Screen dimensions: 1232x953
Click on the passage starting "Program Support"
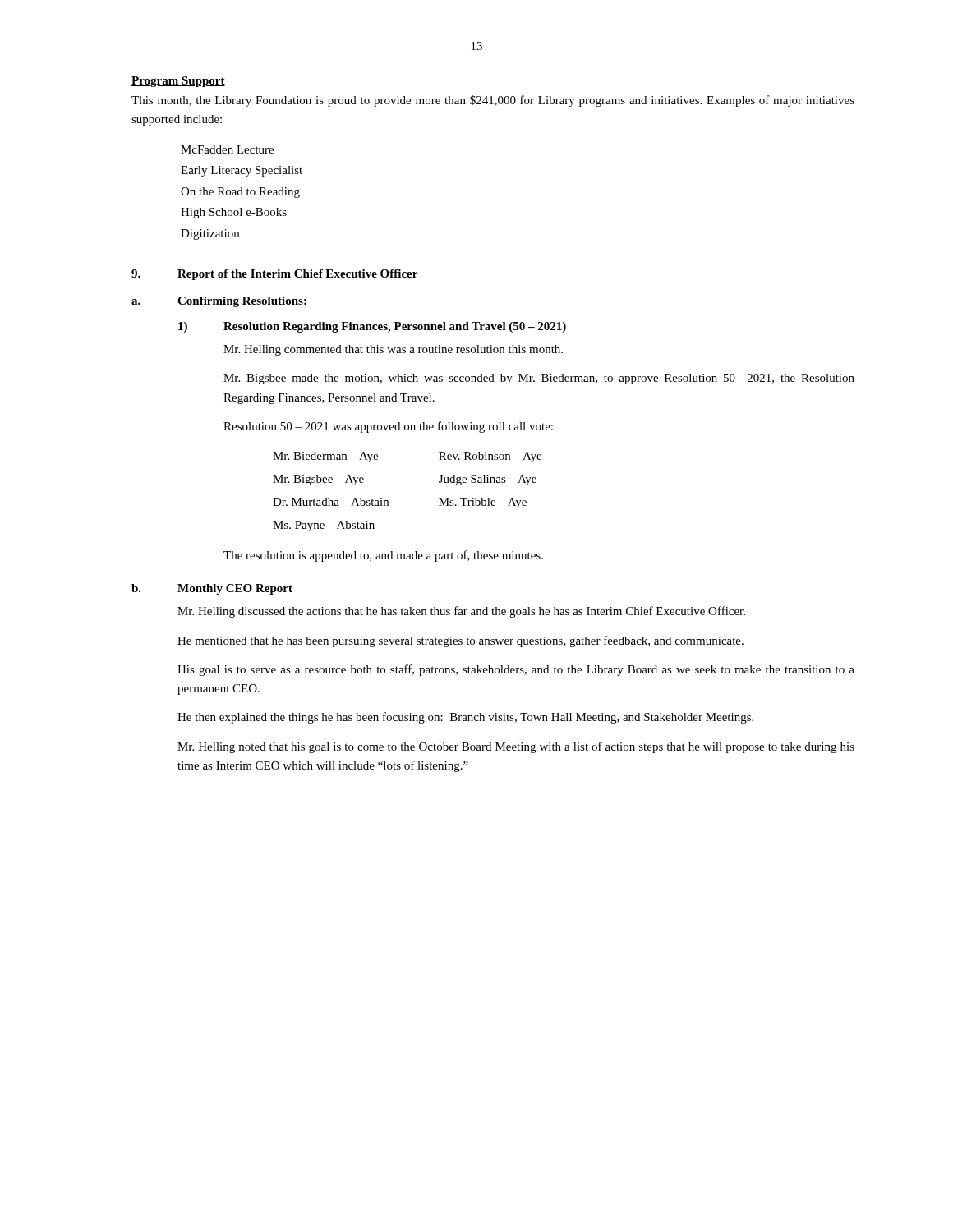tap(178, 81)
